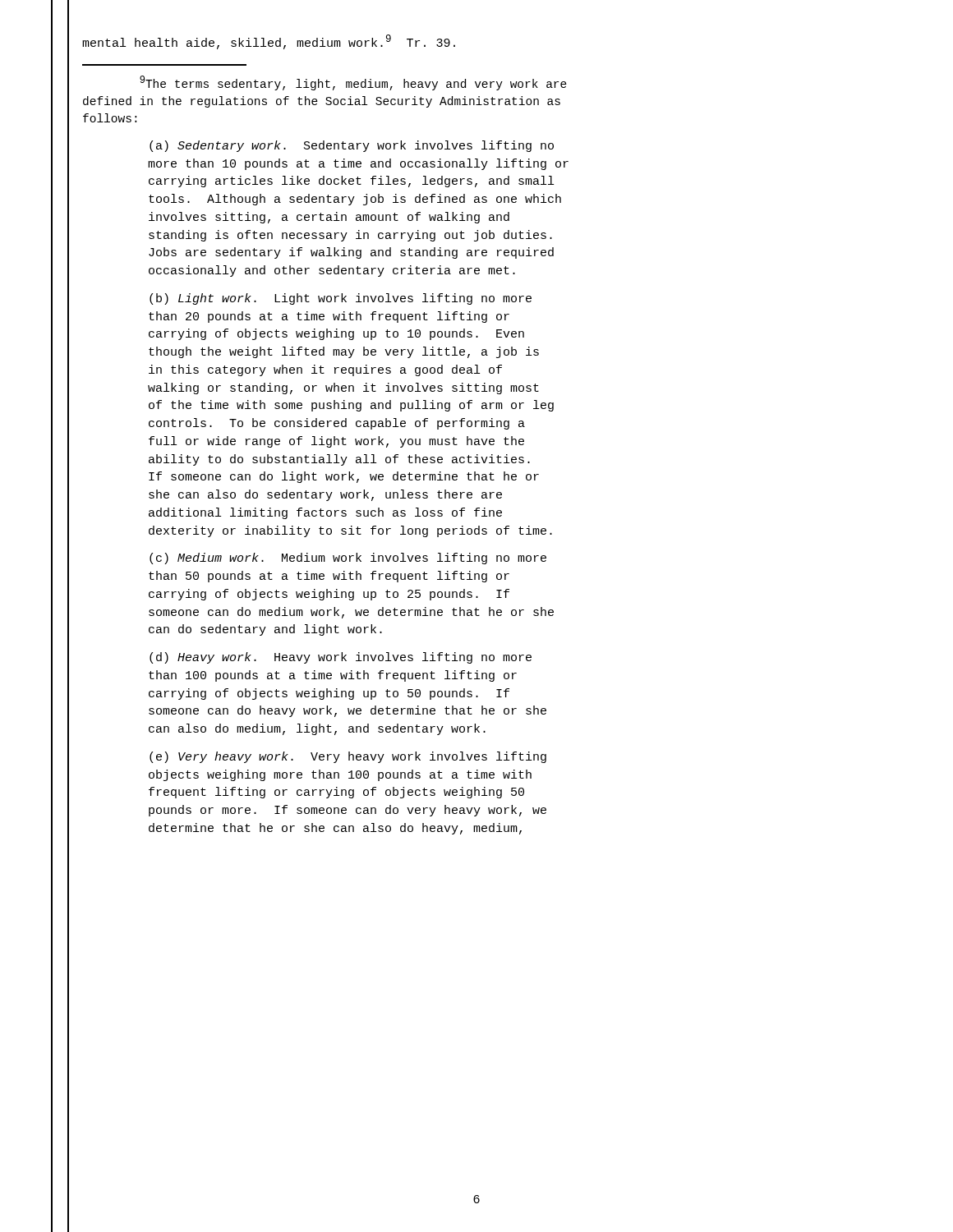Locate the element starting "mental health aide, skilled, medium work.9"
953x1232 pixels.
[270, 42]
